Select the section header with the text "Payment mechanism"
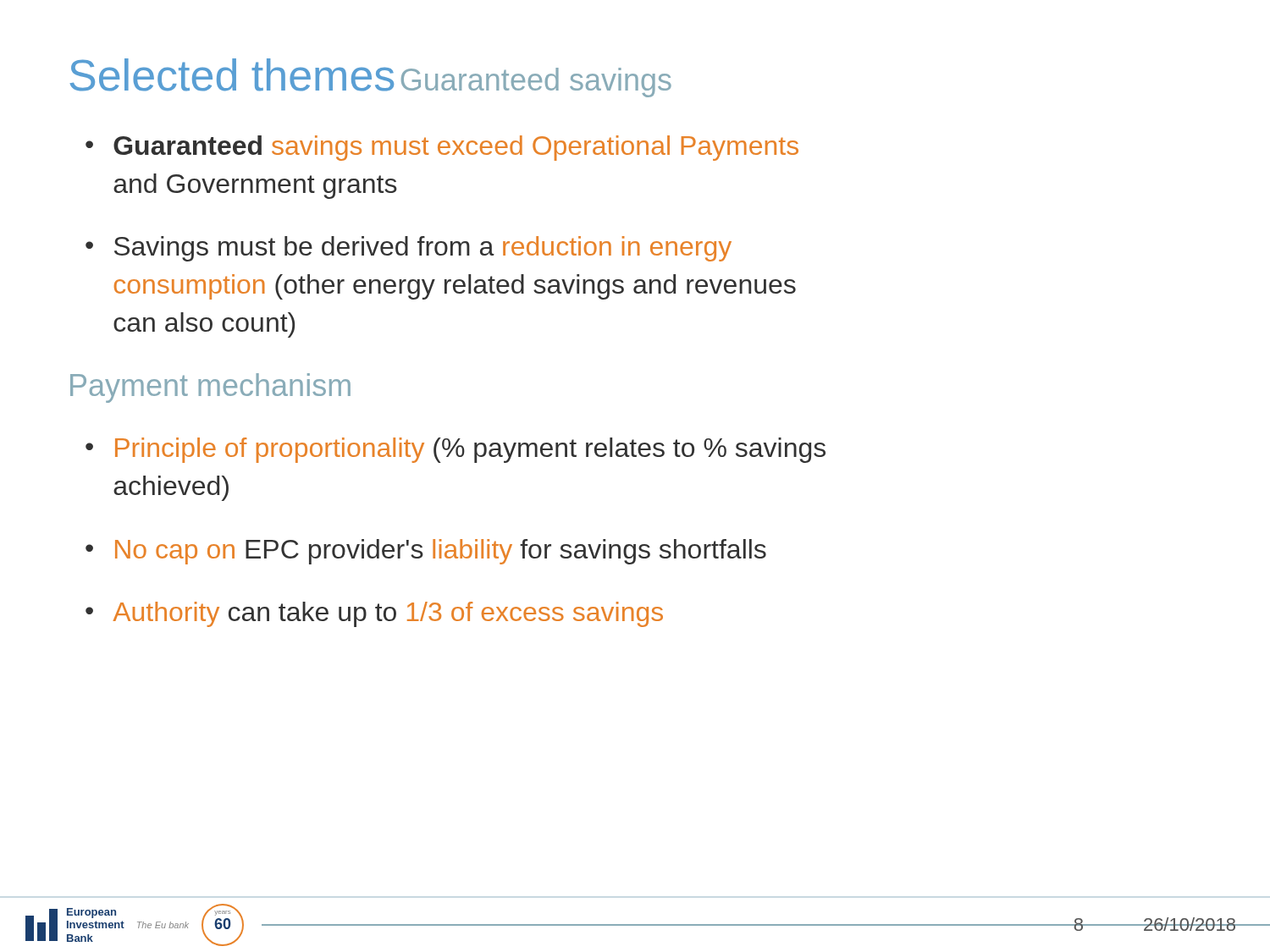This screenshot has height=952, width=1270. click(x=210, y=385)
